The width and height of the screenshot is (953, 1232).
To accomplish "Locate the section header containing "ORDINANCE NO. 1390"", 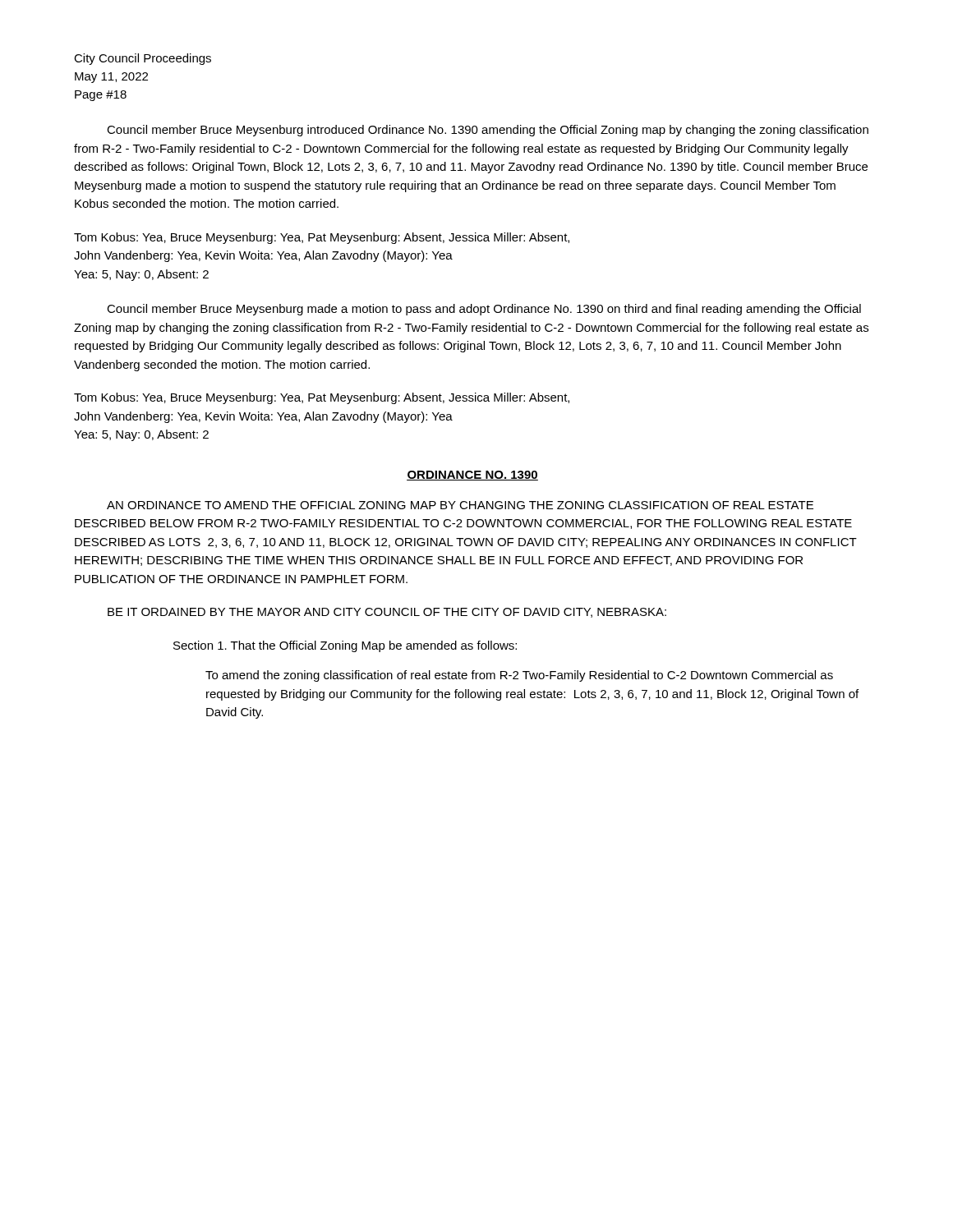I will [x=472, y=474].
